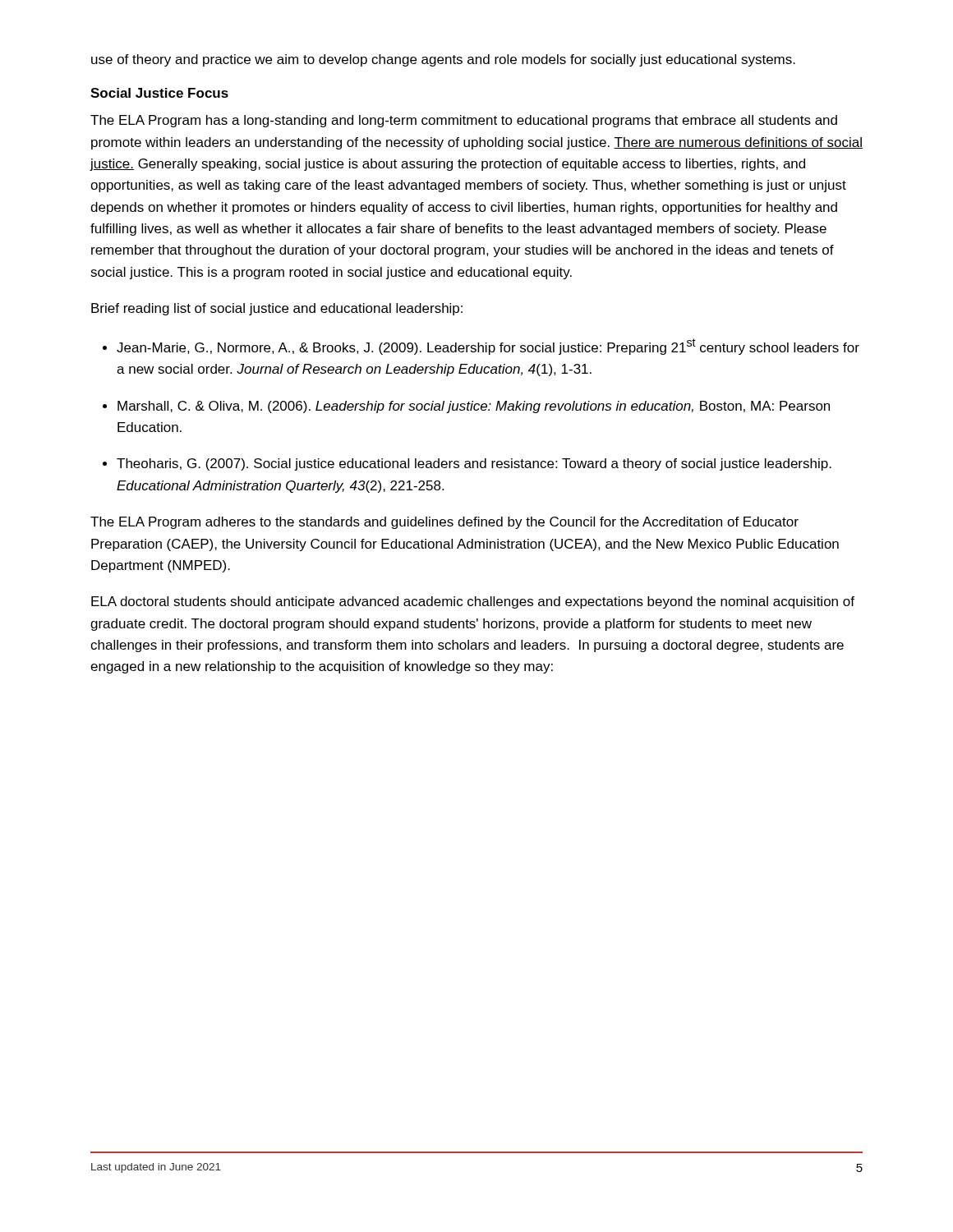Click where it says "Social Justice Focus"
Screen dimensions: 1232x953
(x=159, y=94)
